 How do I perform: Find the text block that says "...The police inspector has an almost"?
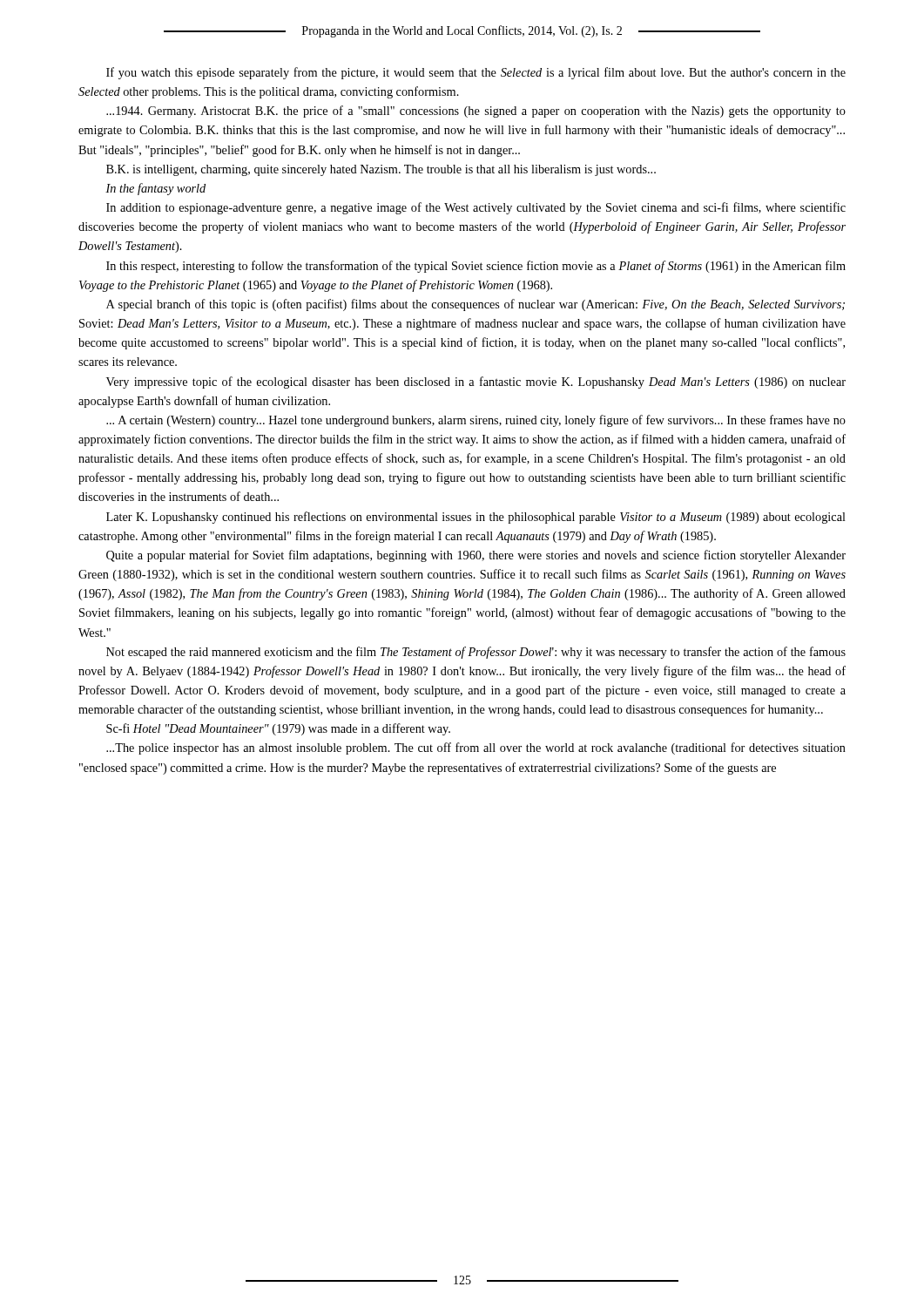click(462, 758)
